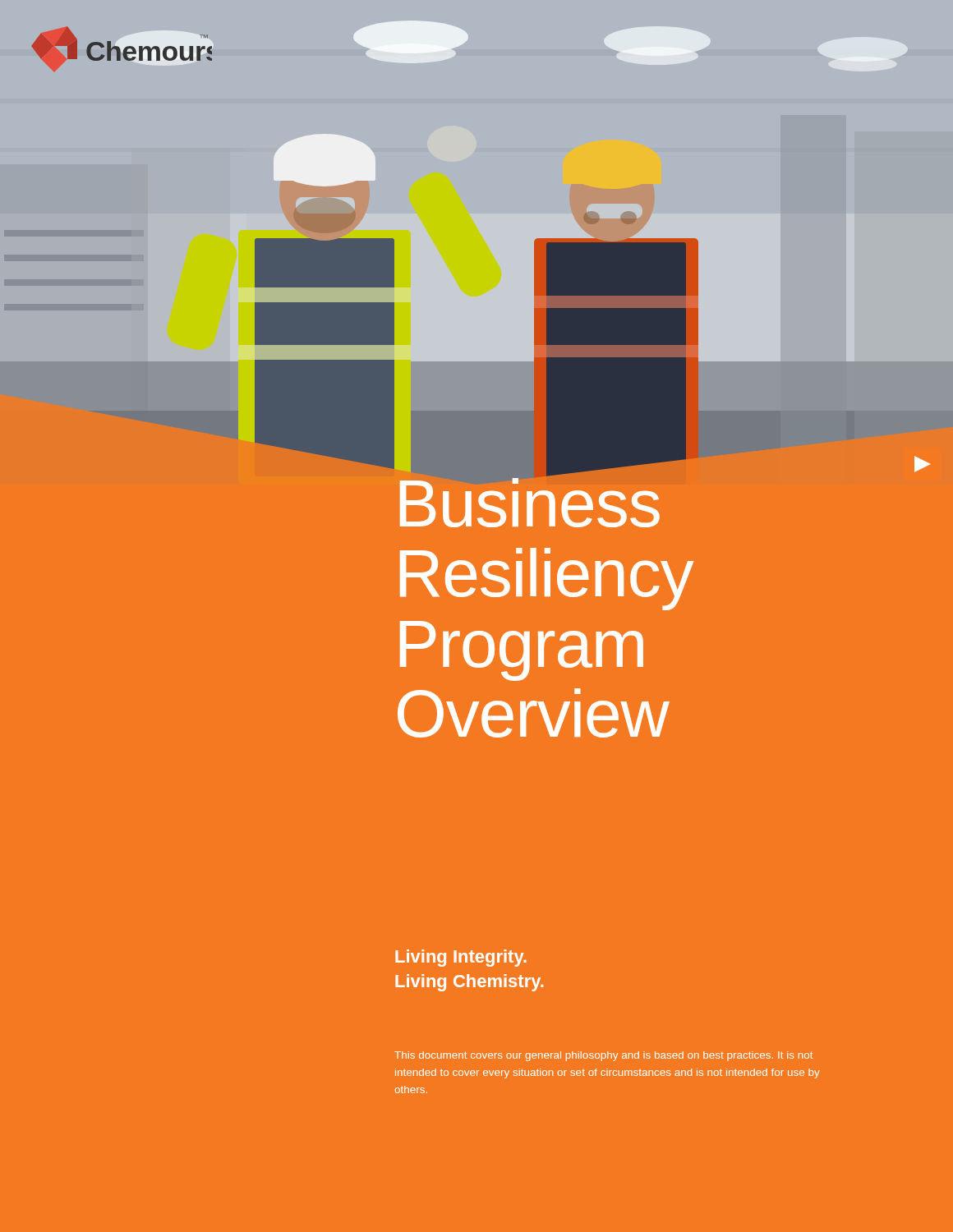953x1232 pixels.
Task: Find the logo
Action: (x=122, y=53)
